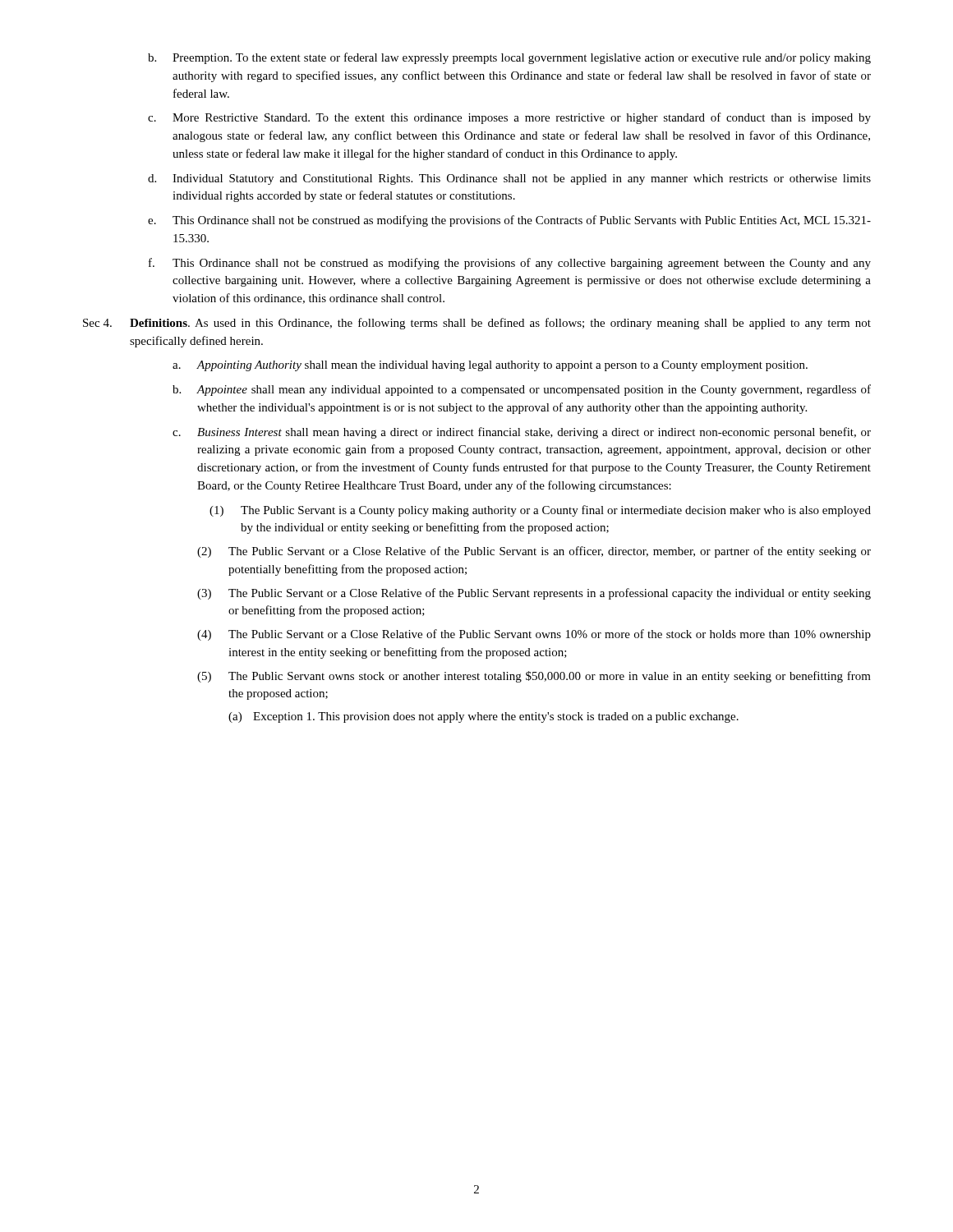This screenshot has width=953, height=1232.
Task: Click on the list item that says "(3) The Public Servant or a"
Action: point(534,602)
